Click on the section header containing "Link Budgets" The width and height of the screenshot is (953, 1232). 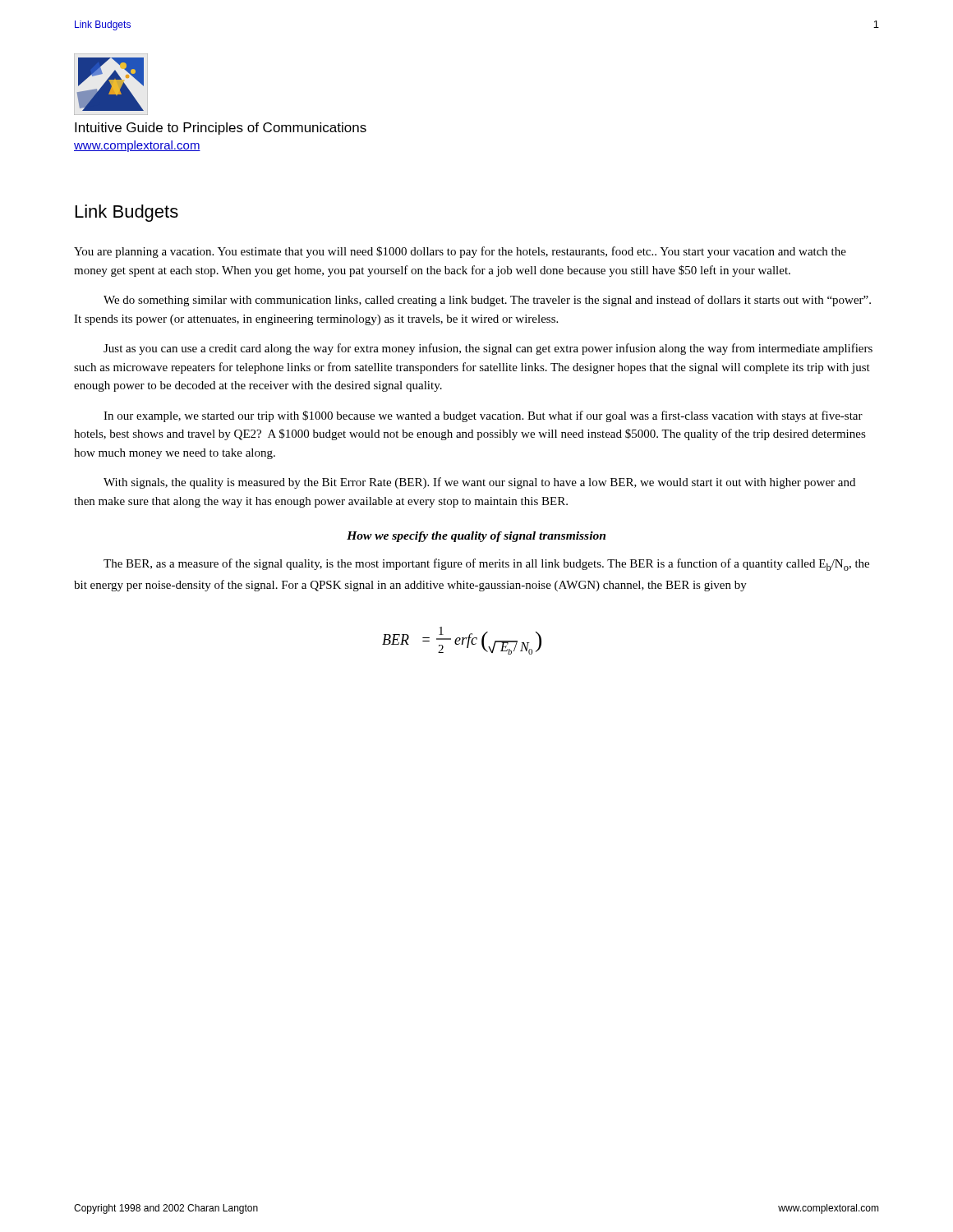126,211
